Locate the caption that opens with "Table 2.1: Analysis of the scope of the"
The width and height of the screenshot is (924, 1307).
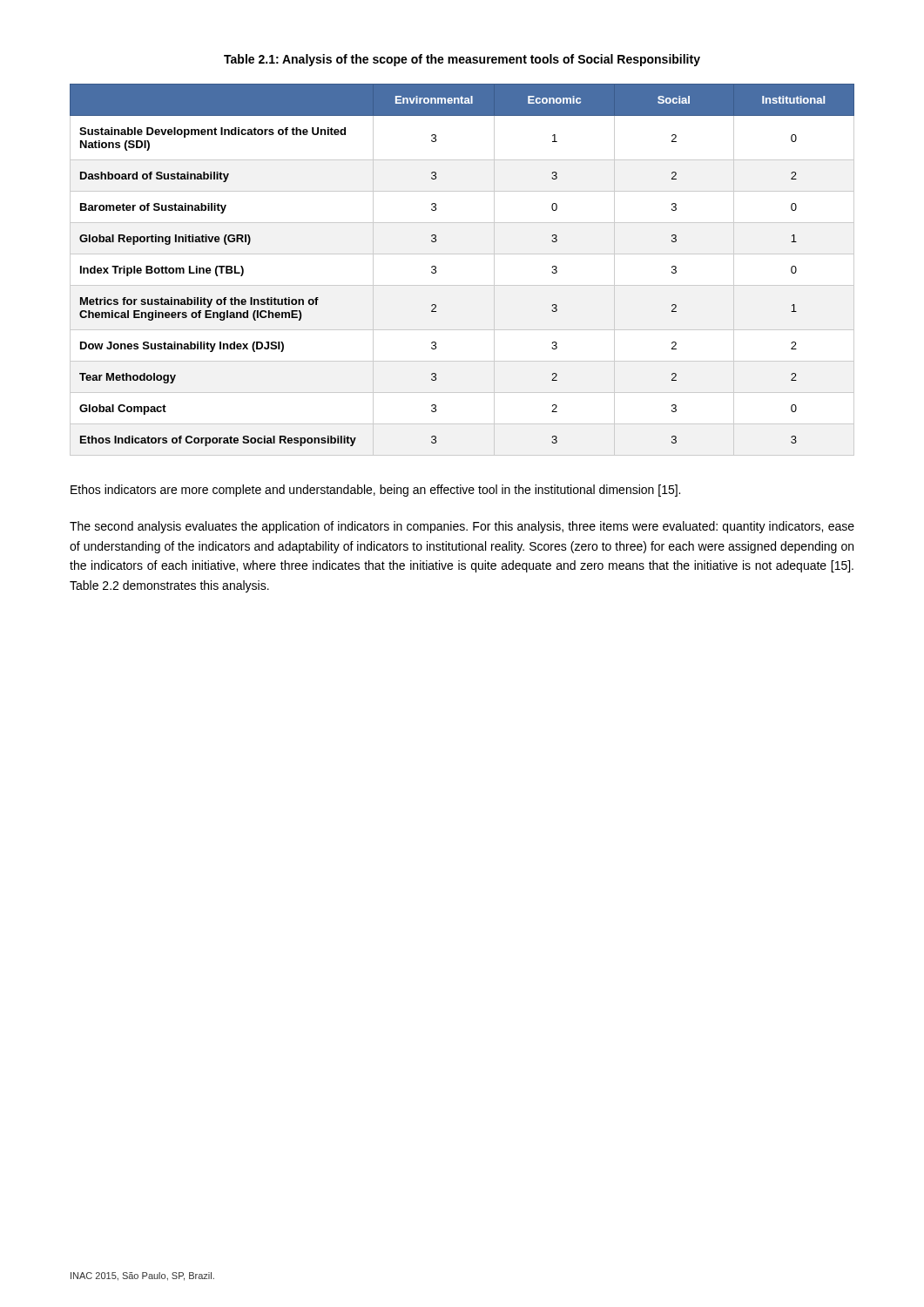point(462,59)
